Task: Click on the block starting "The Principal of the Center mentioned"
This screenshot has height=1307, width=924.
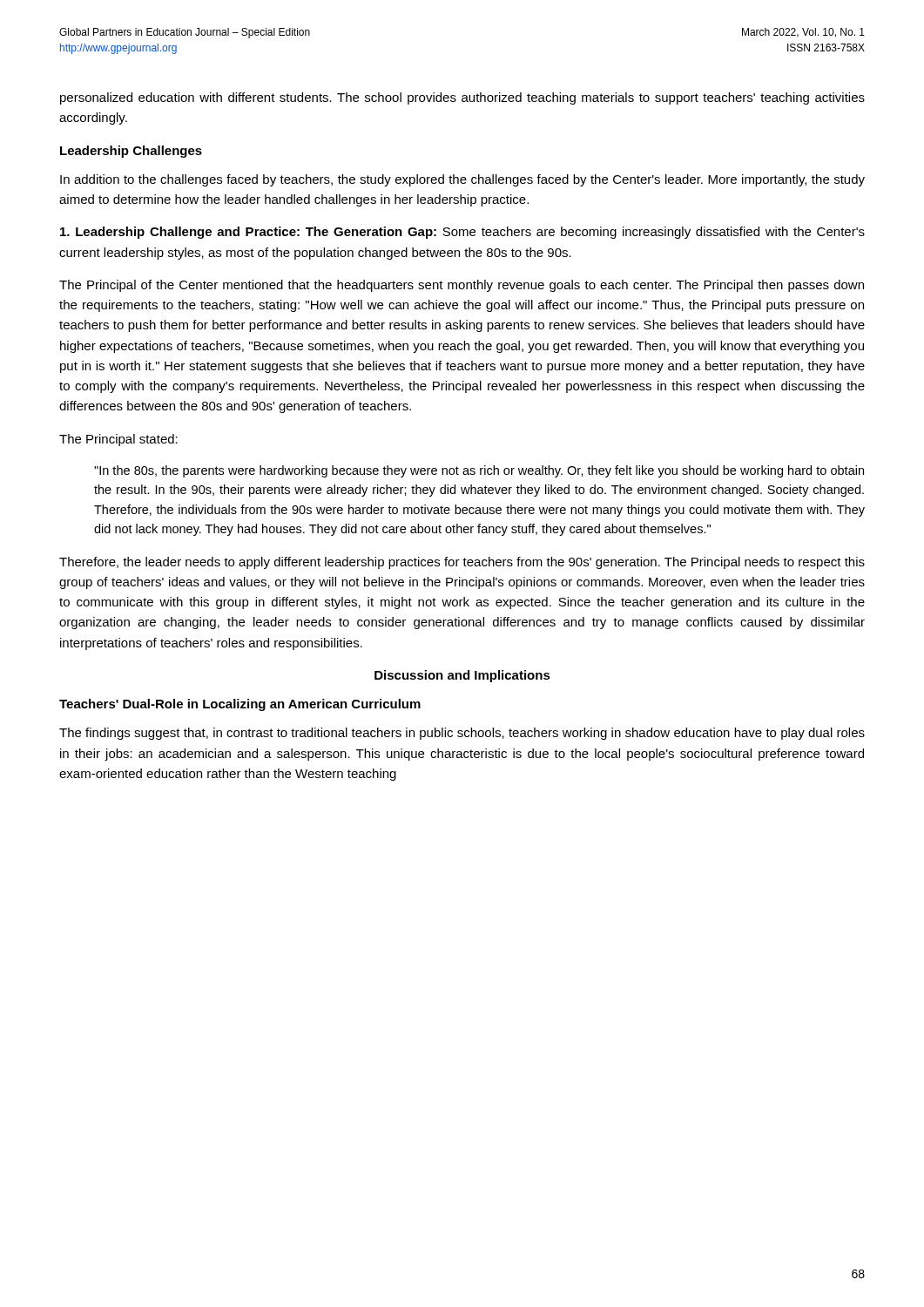Action: pos(462,345)
